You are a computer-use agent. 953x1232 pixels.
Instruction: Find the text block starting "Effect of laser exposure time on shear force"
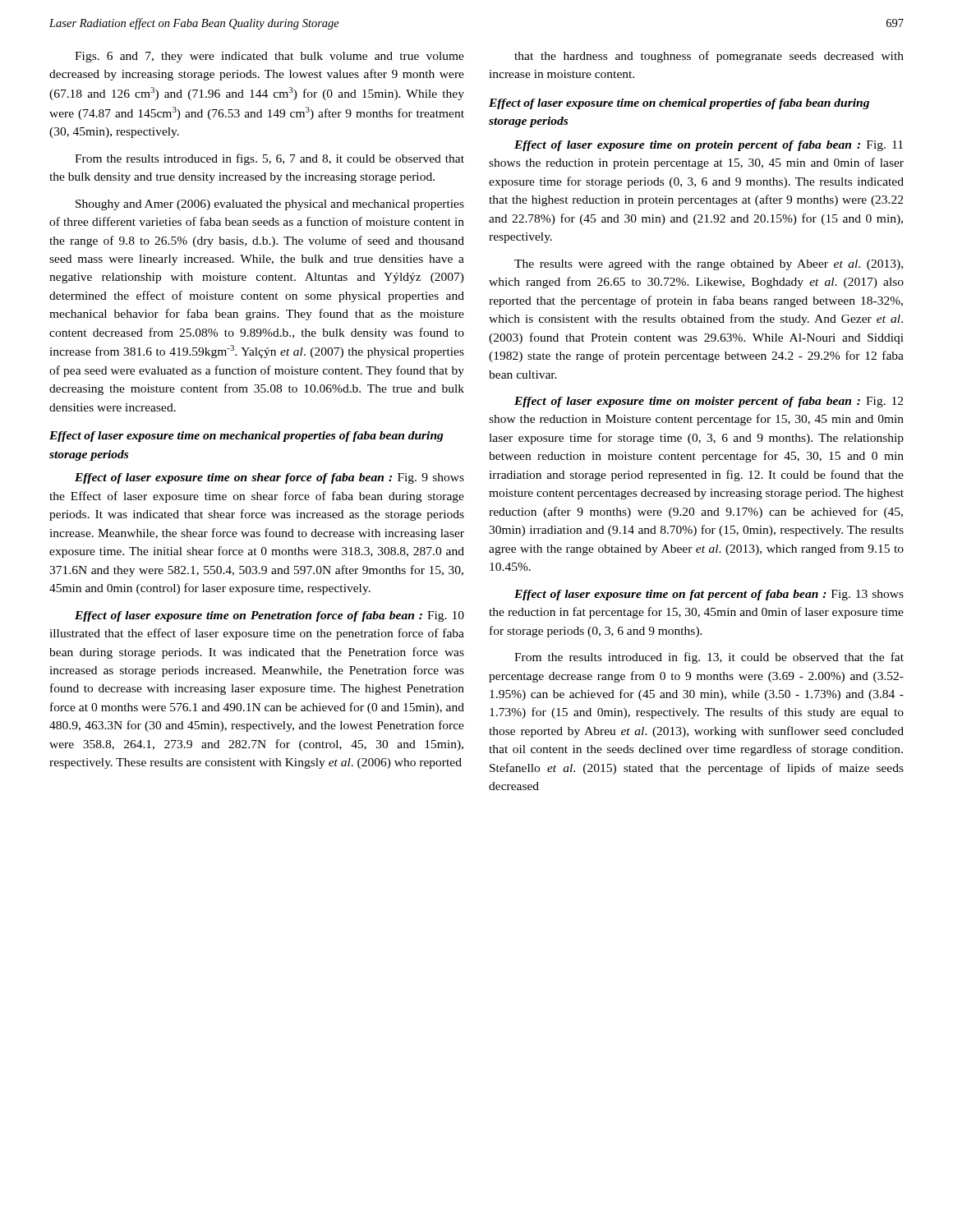point(257,533)
